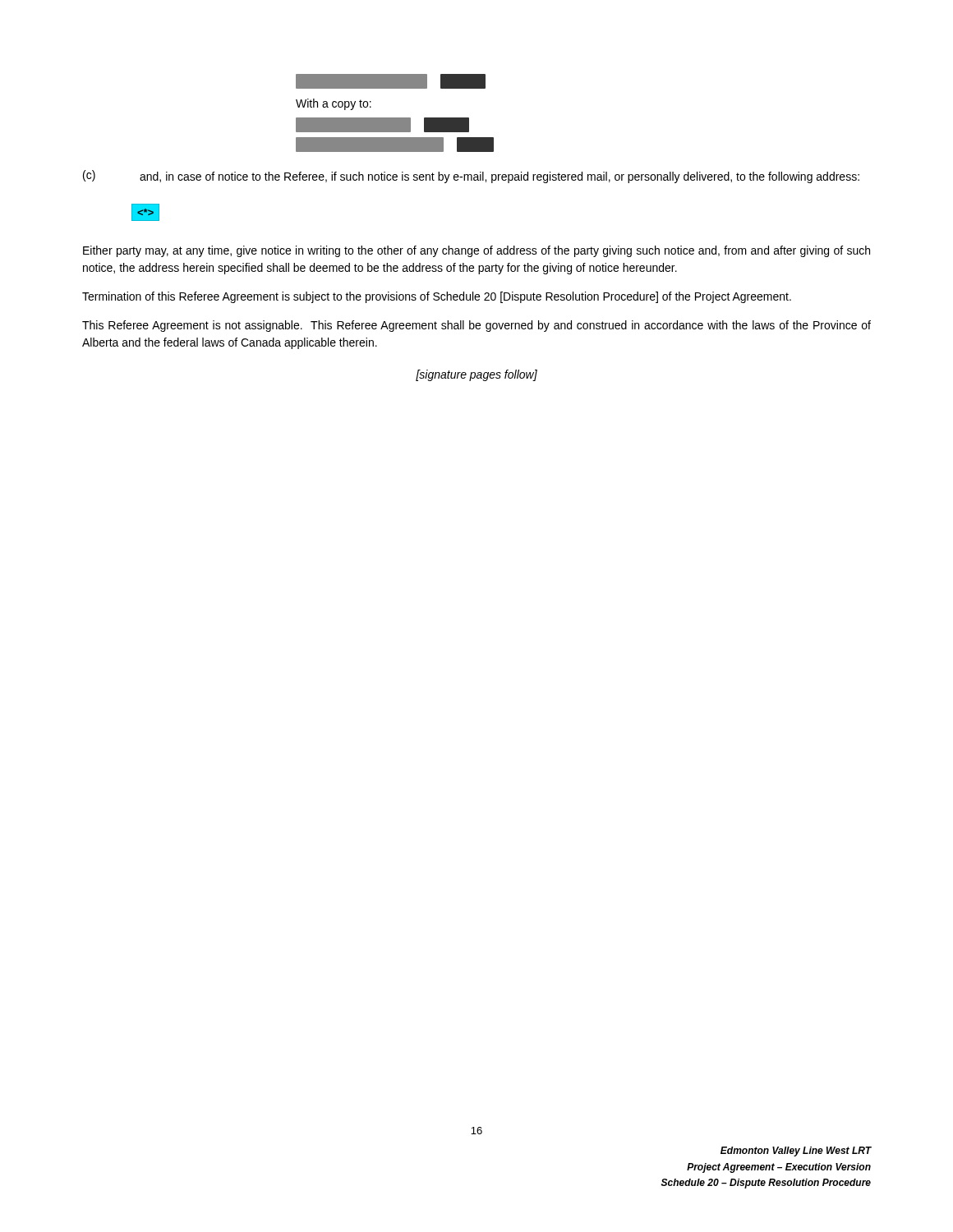Find the block starting "[signature pages follow]"
Screen dimensions: 1232x953
coord(476,374)
